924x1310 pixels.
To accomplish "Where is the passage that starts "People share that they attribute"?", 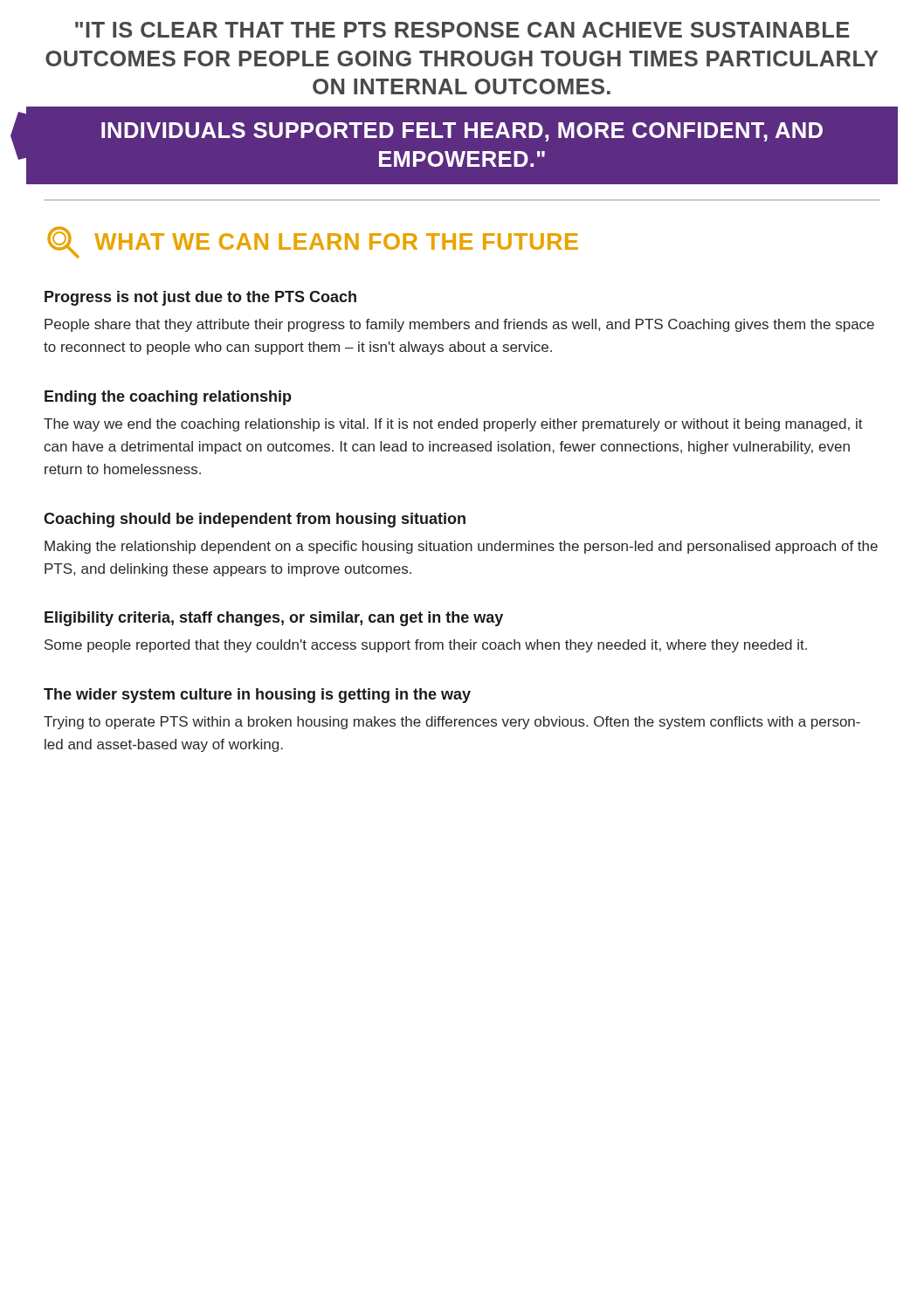I will tap(459, 336).
